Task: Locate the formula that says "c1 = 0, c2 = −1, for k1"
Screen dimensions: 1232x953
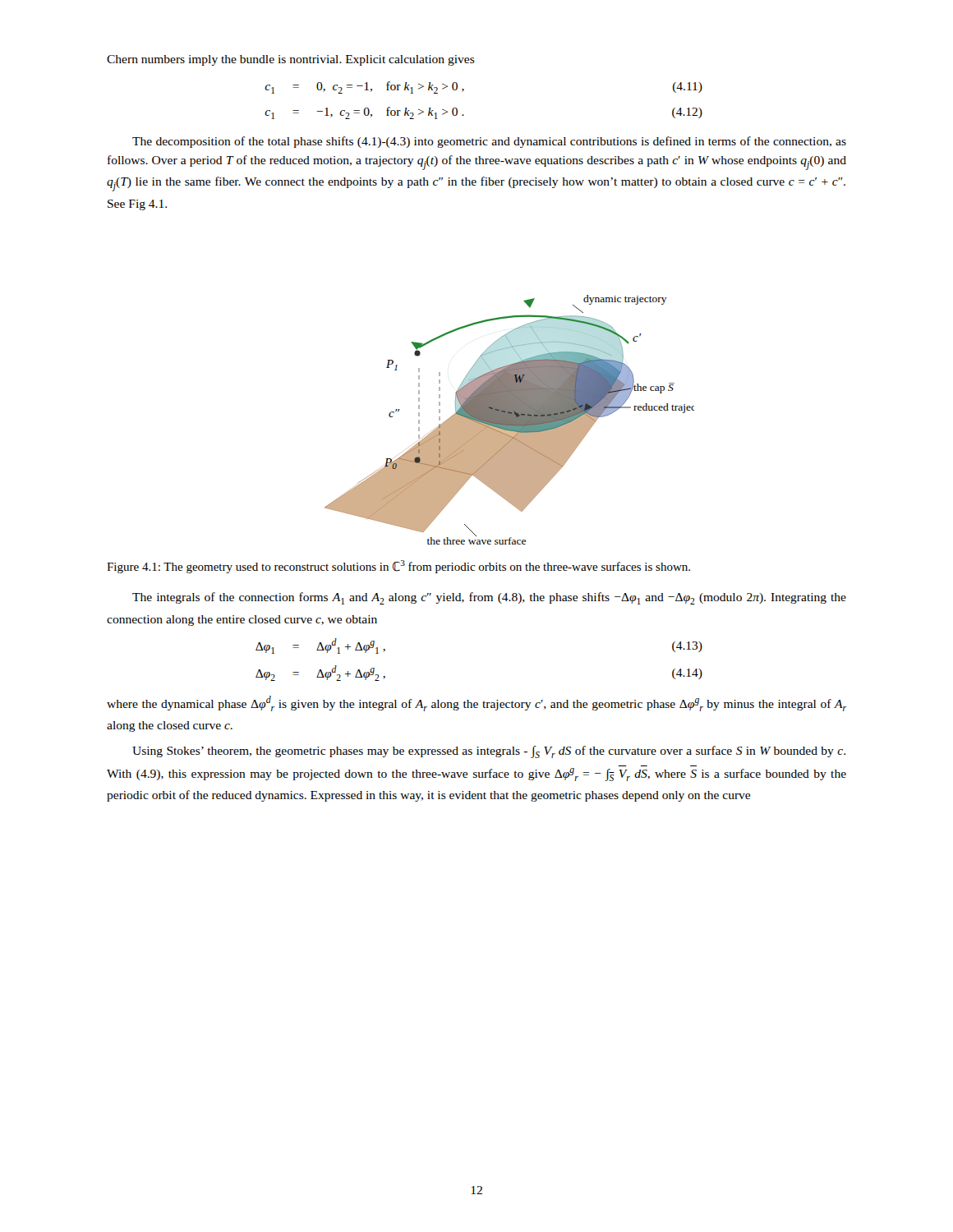Action: pos(267,87)
